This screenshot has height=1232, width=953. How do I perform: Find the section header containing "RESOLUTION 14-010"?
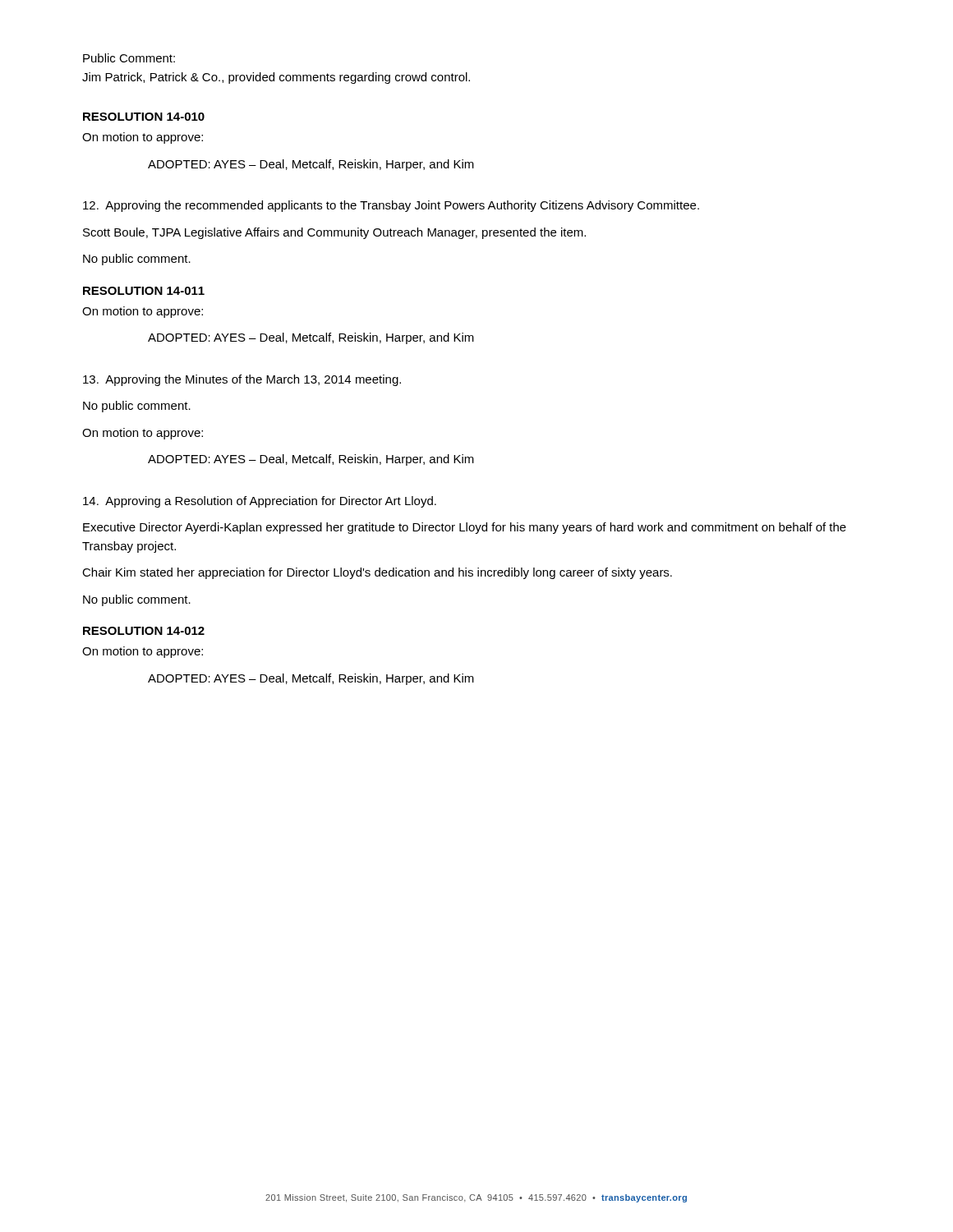[x=143, y=116]
